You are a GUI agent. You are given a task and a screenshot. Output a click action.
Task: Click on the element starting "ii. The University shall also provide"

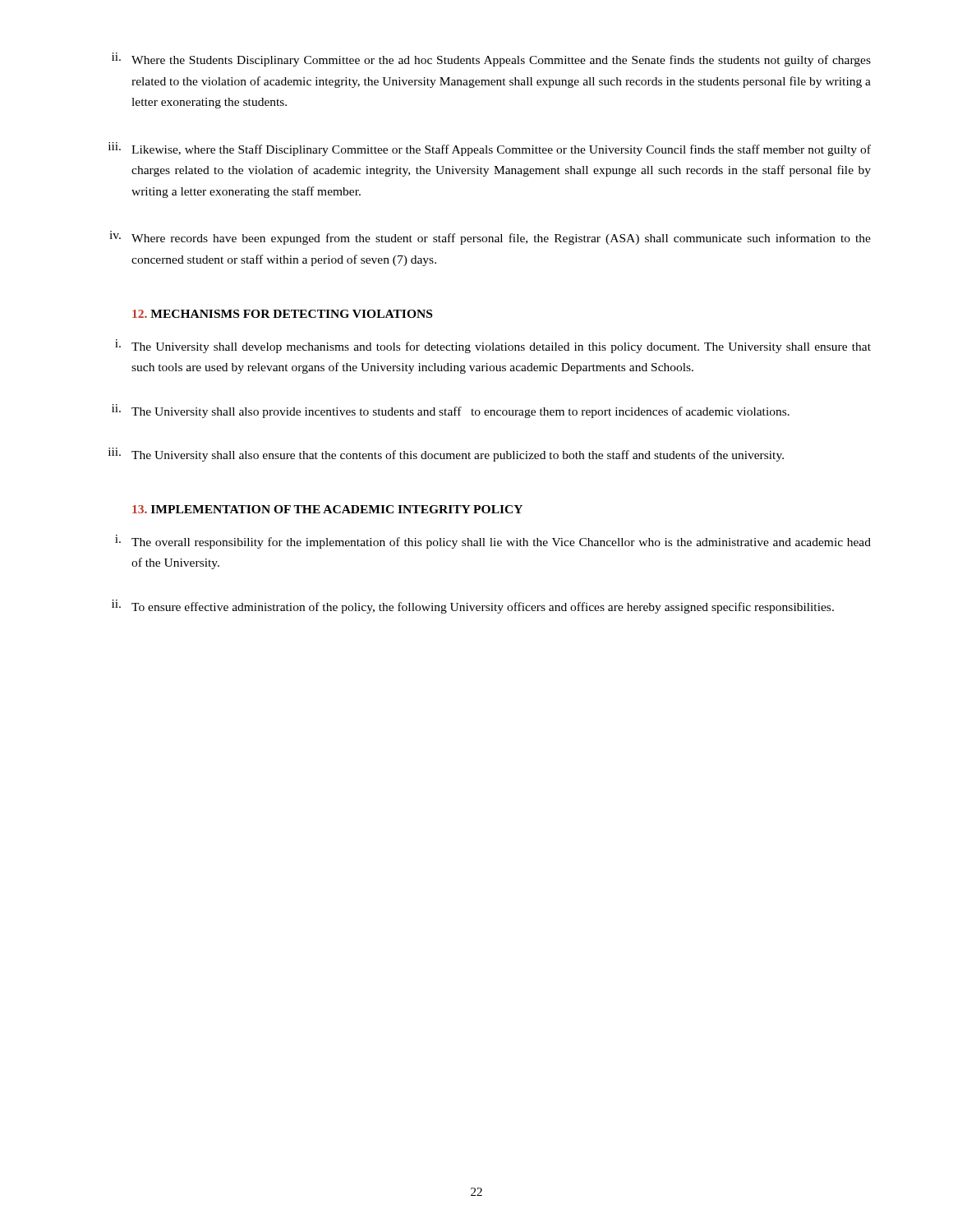(481, 411)
